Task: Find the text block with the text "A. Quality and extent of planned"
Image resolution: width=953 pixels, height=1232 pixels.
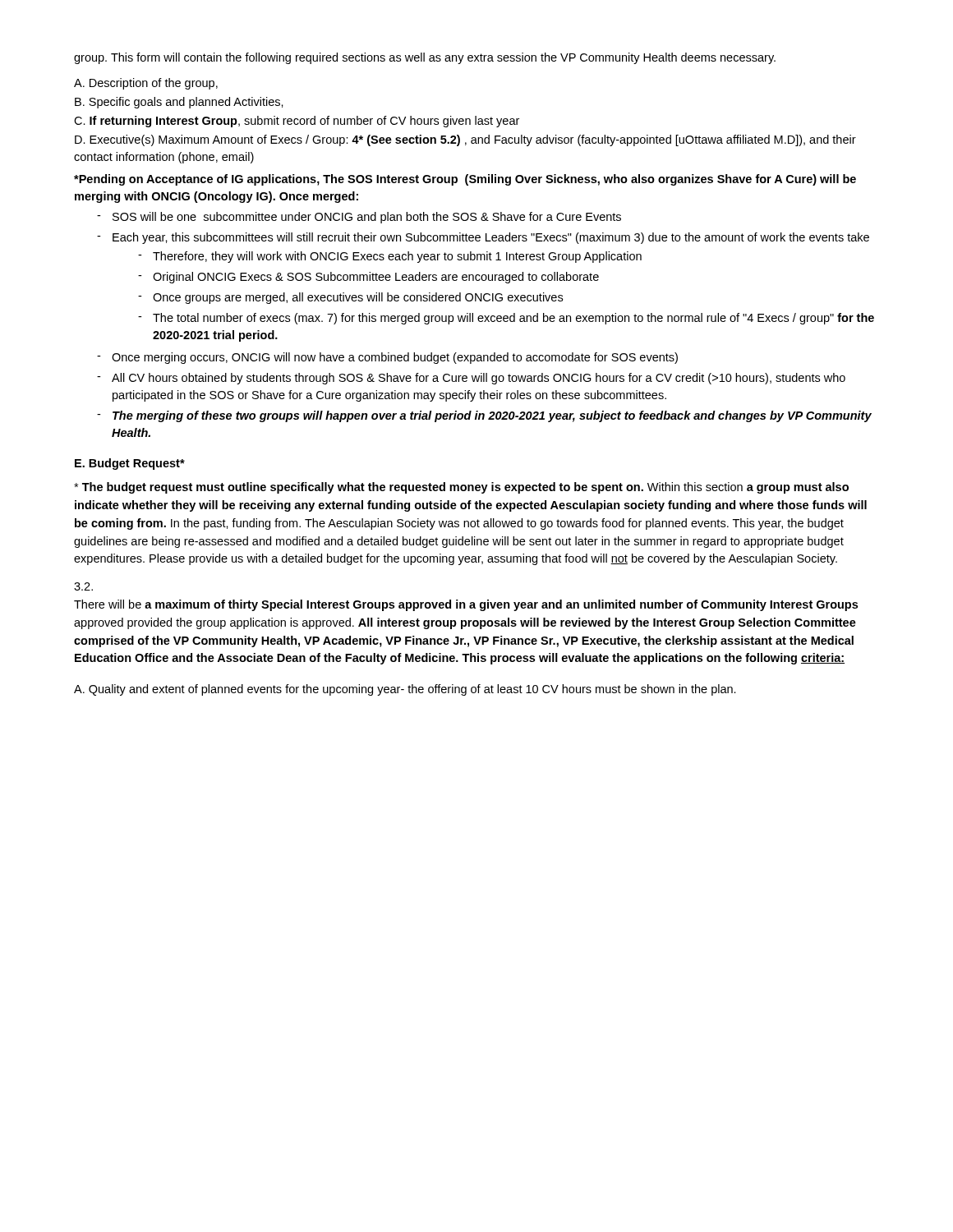Action: (405, 689)
